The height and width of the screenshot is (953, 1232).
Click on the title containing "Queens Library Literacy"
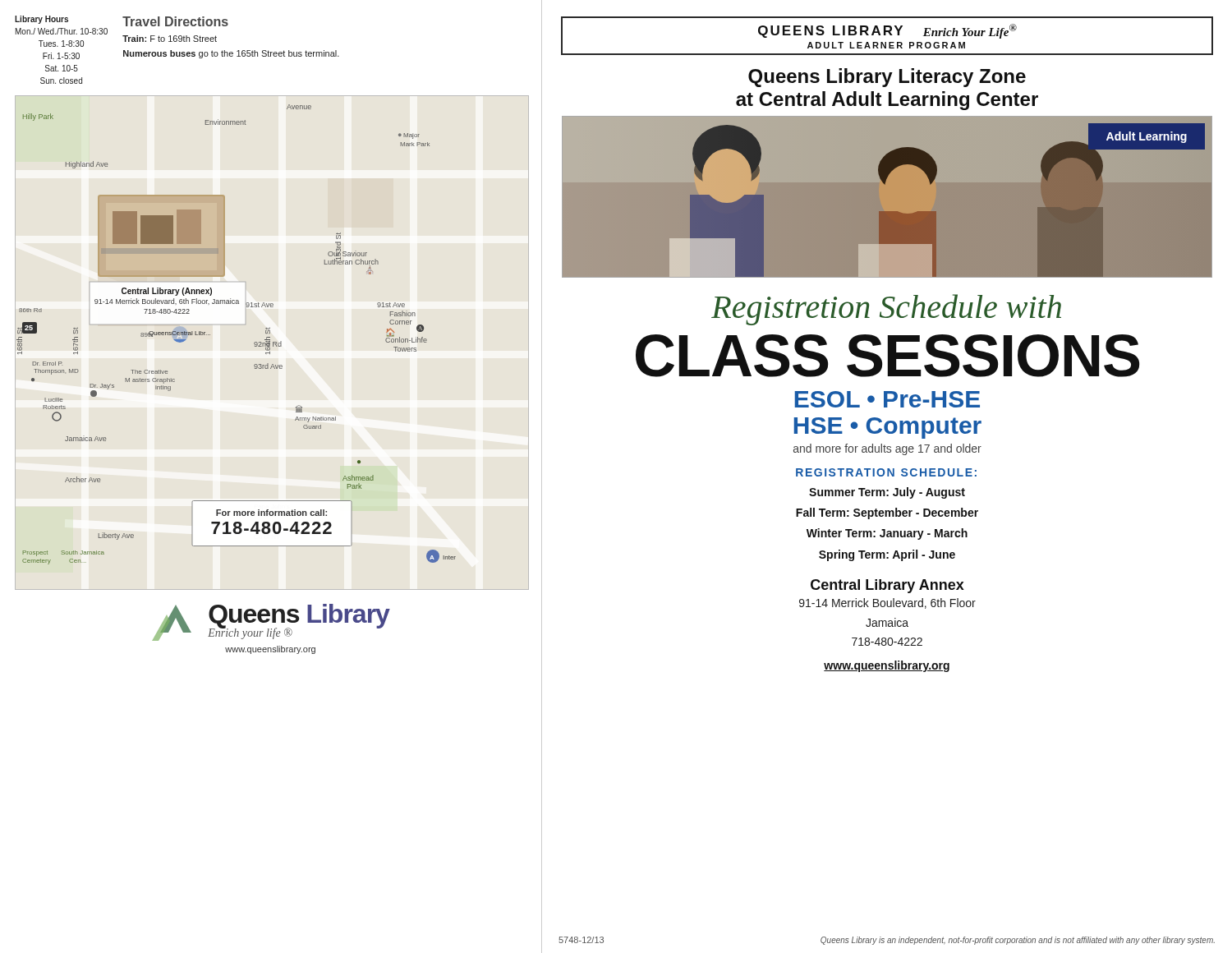coord(887,88)
